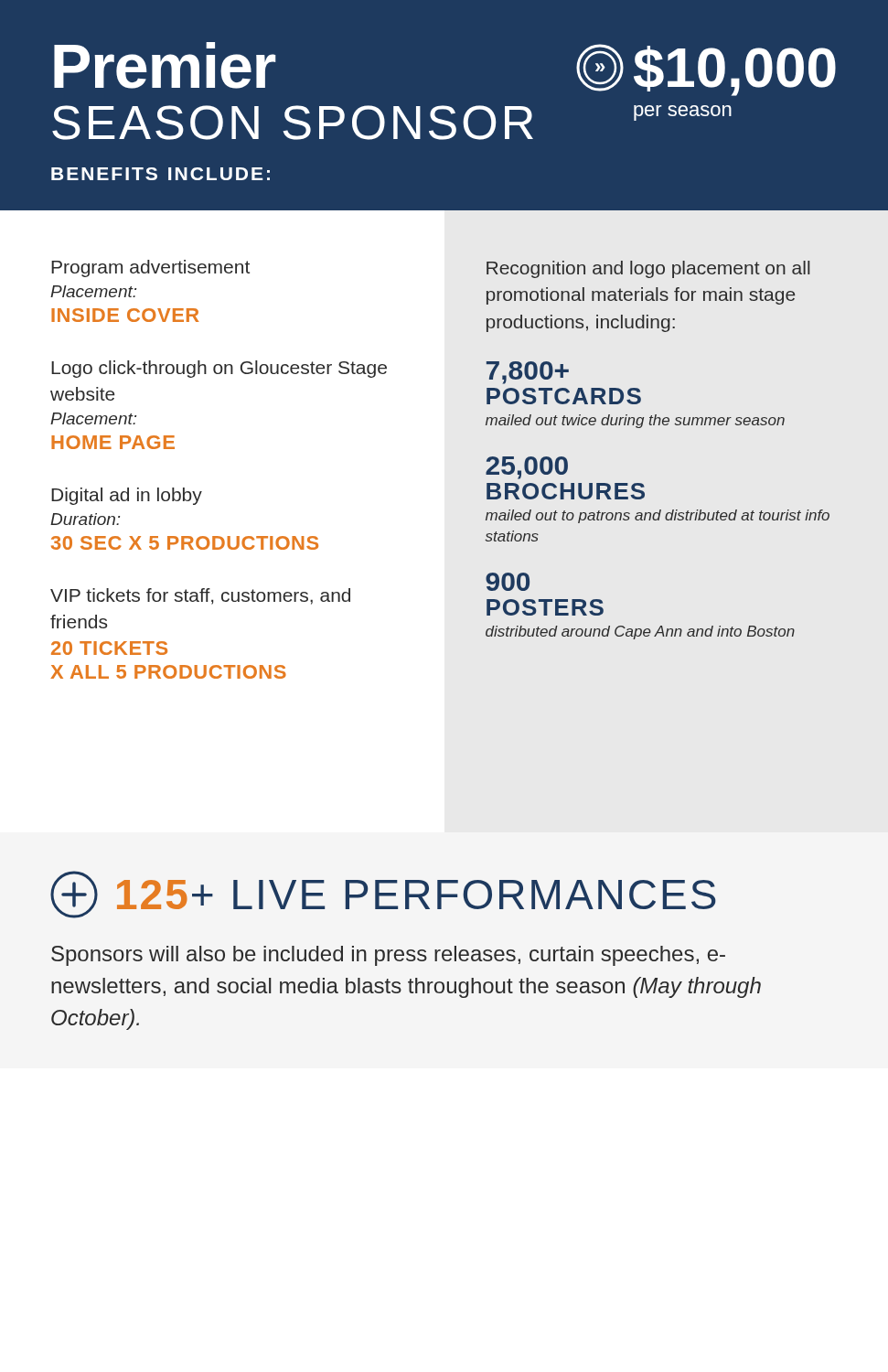888x1372 pixels.
Task: Find the block on this page that starts "900 POSTERS distributed around Cape Ann and"
Action: [508, 582]
